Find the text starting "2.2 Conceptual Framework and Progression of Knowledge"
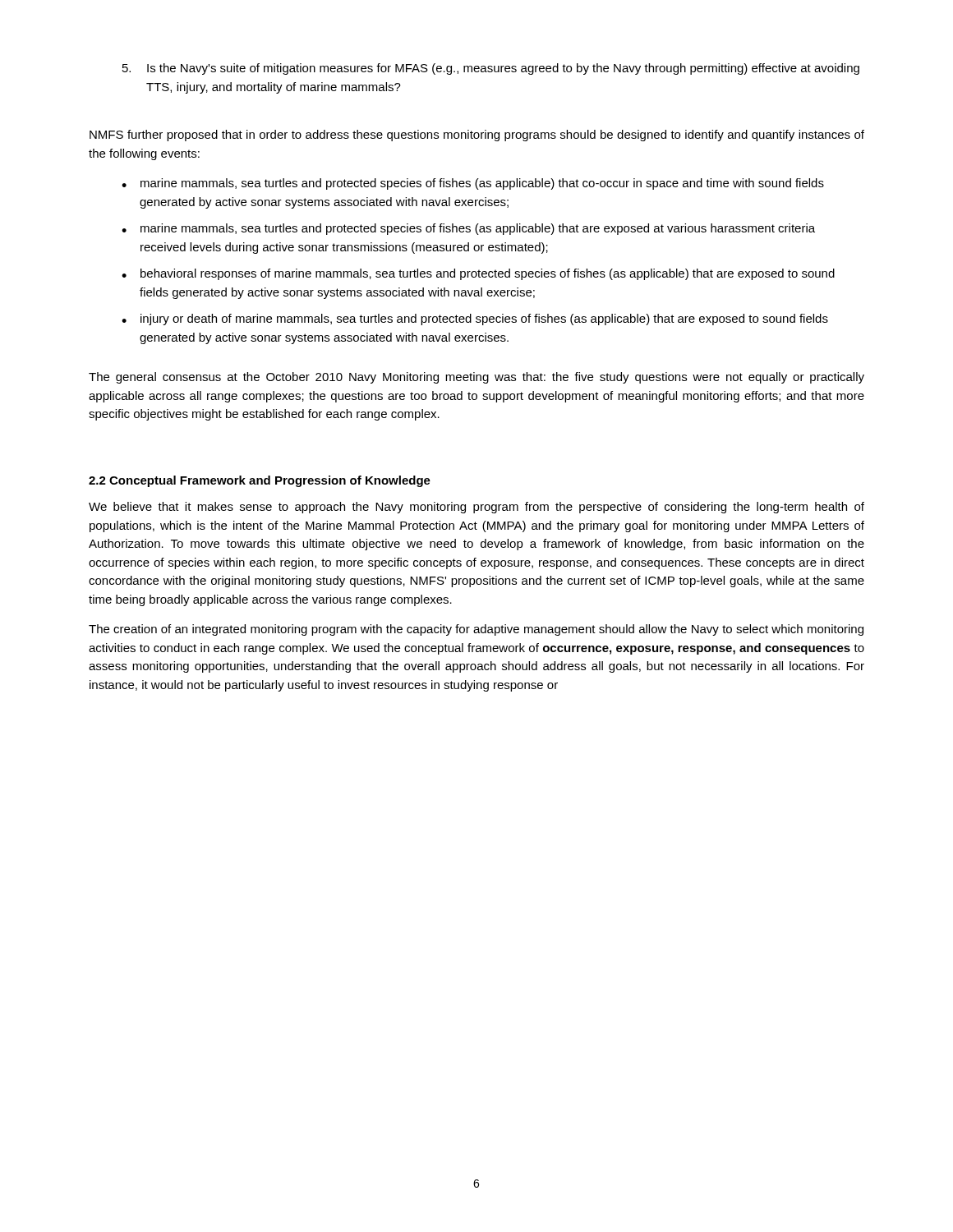Viewport: 953px width, 1232px height. click(260, 480)
